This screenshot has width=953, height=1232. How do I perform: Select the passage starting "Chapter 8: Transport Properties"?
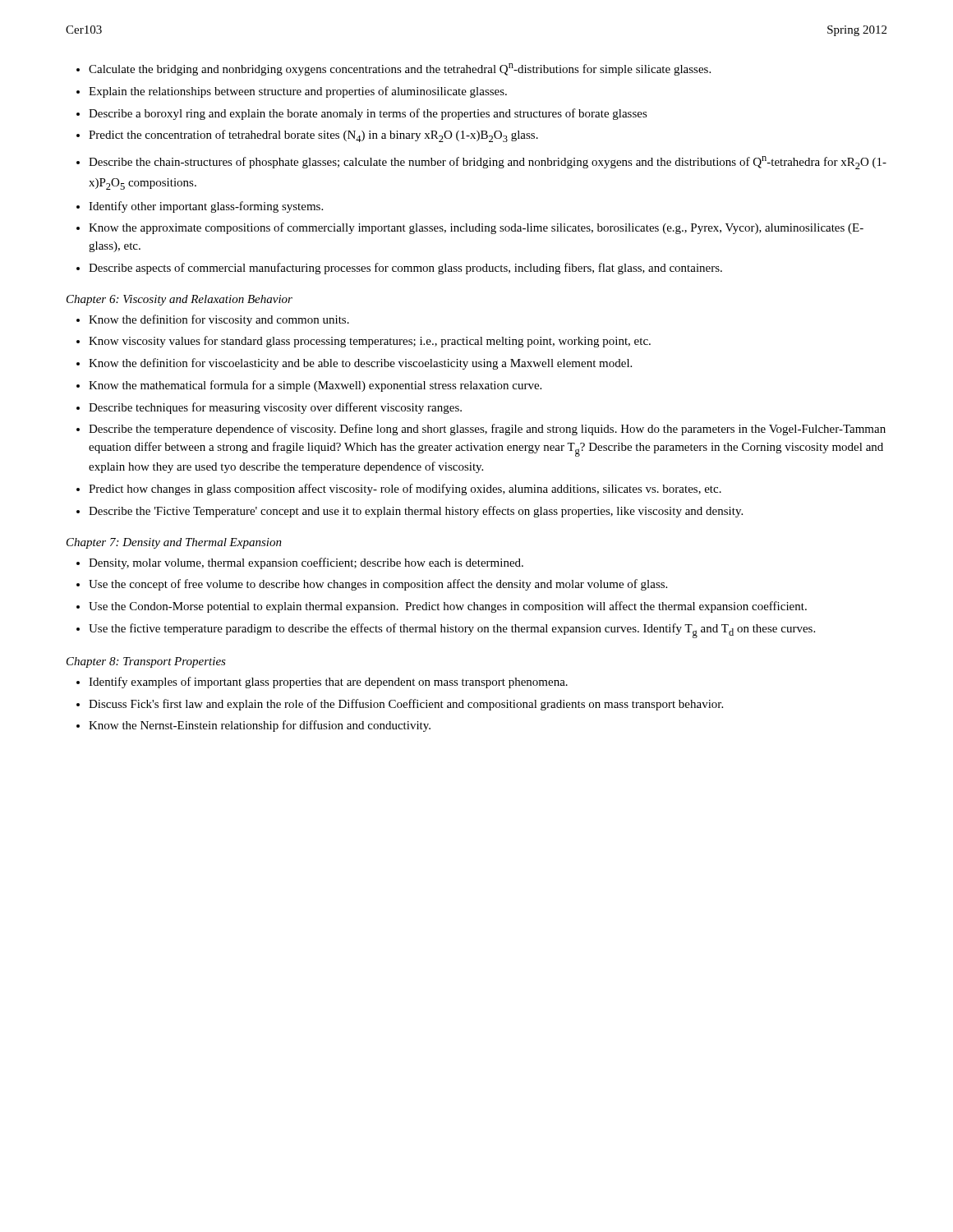[x=146, y=661]
